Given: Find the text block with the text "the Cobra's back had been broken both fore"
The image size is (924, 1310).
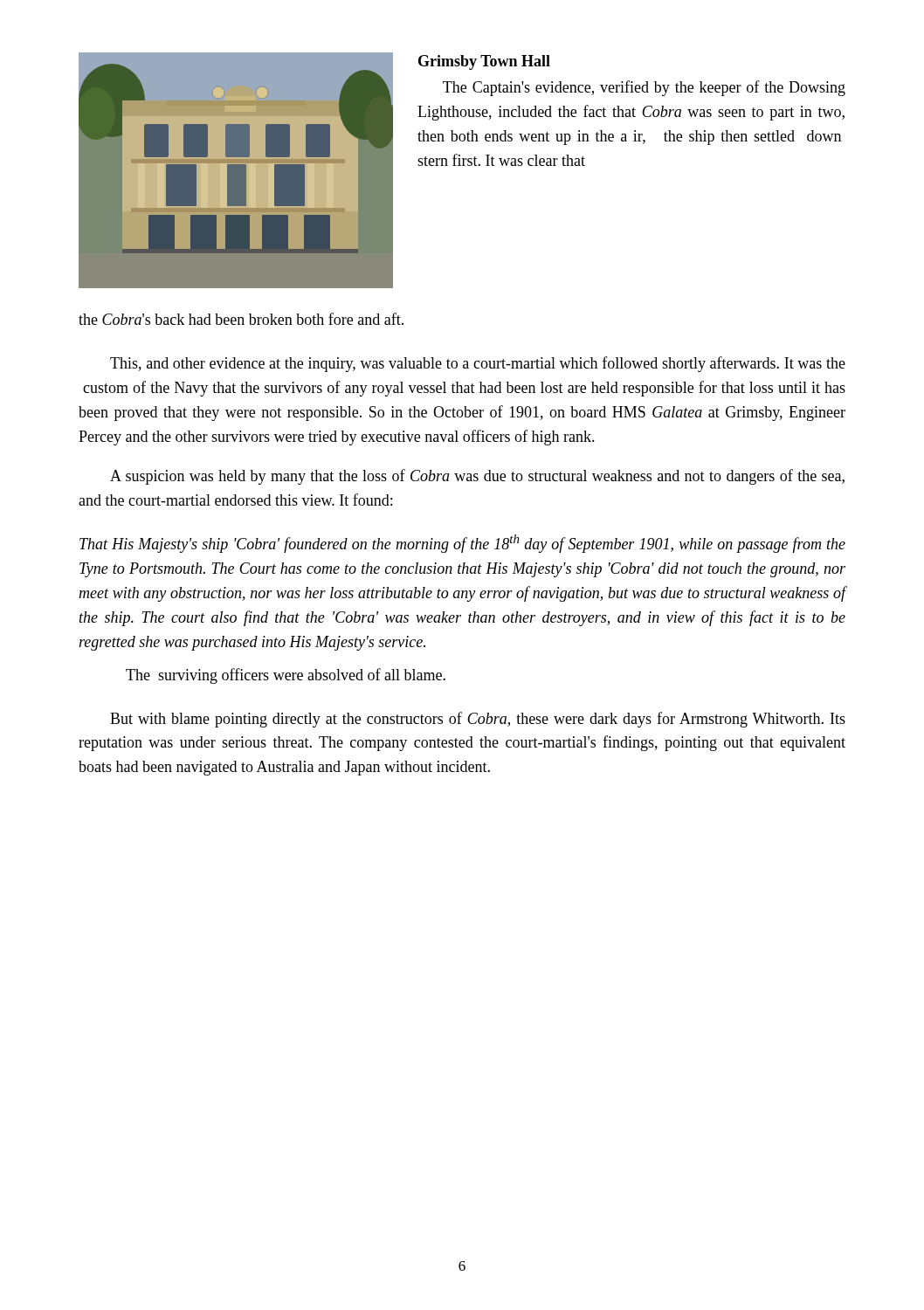Looking at the screenshot, I should tap(242, 320).
